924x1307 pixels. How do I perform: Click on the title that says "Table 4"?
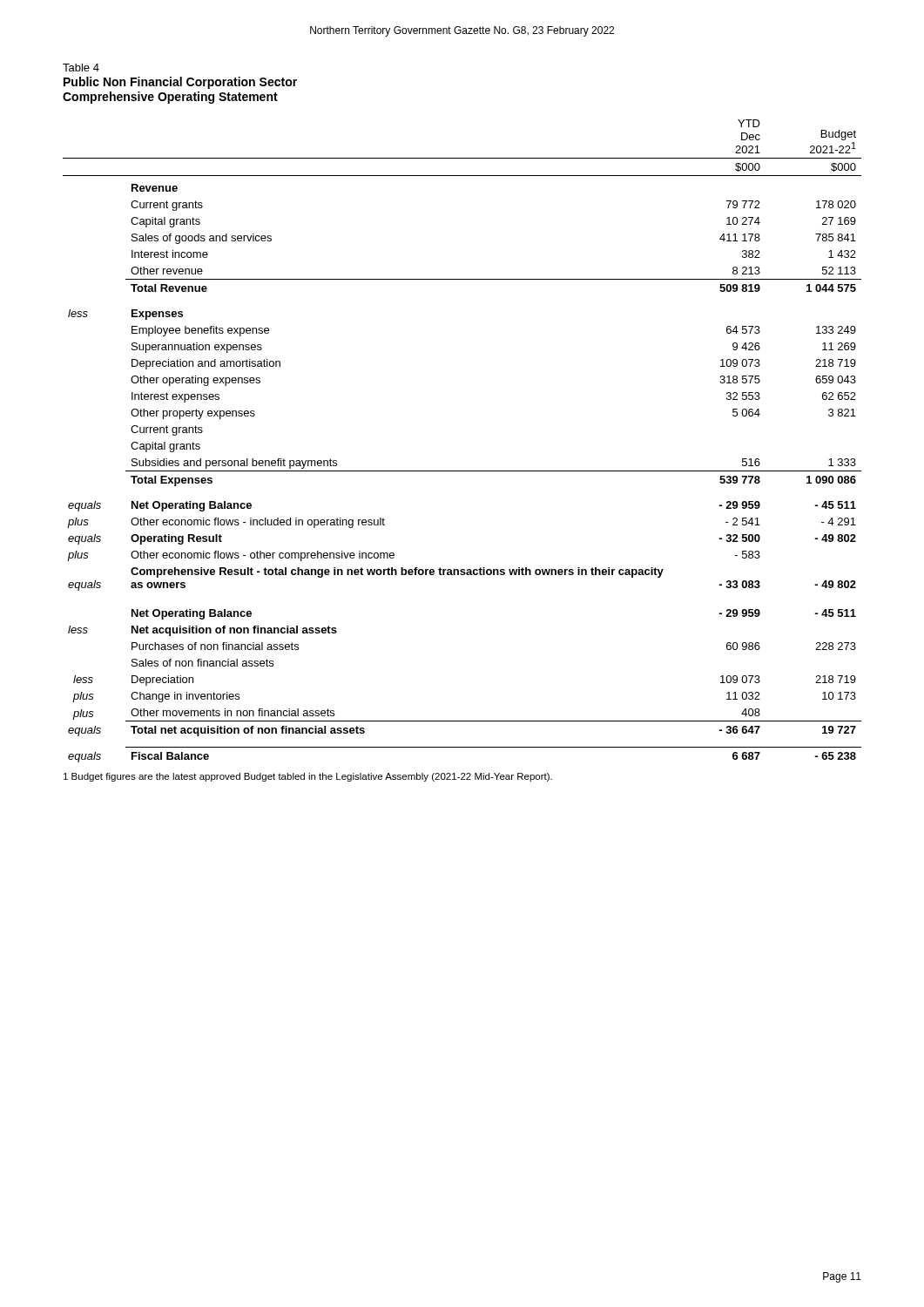(x=81, y=68)
